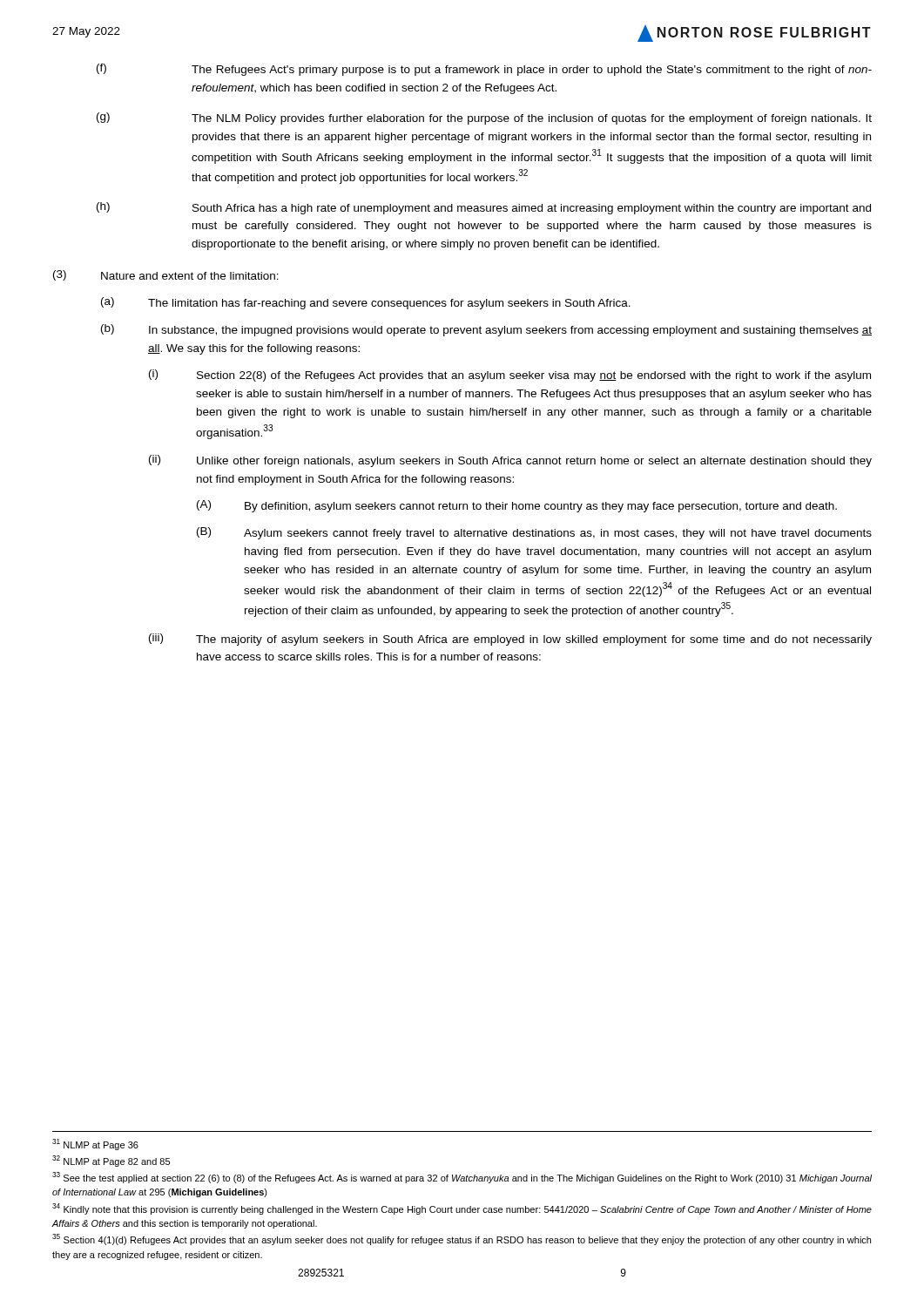Viewport: 924px width, 1307px height.
Task: Locate the block starting "34 Kindly note that this provision is currently"
Action: click(x=462, y=1215)
